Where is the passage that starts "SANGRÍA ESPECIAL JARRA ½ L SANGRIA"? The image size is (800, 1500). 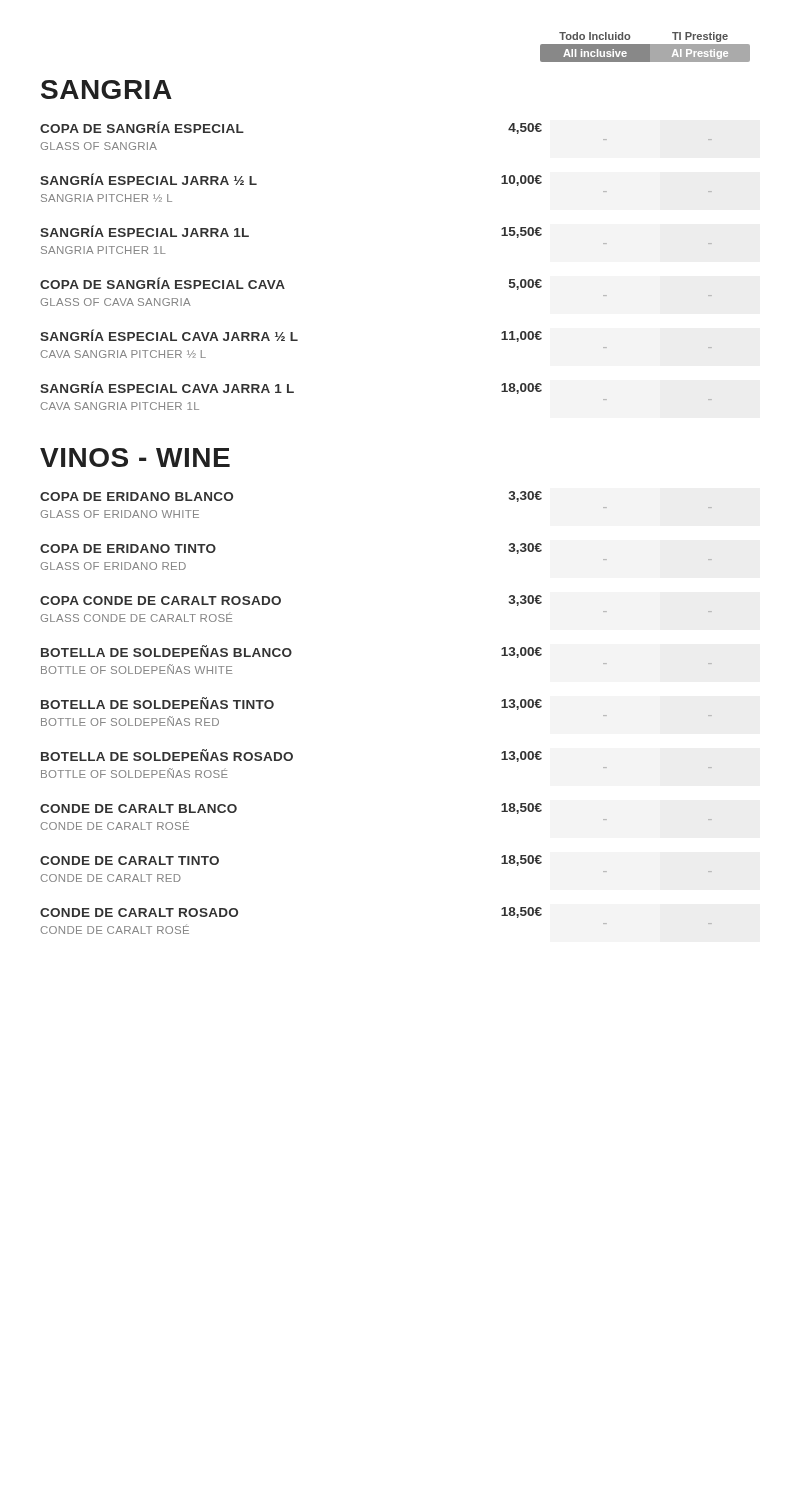[146, 180]
